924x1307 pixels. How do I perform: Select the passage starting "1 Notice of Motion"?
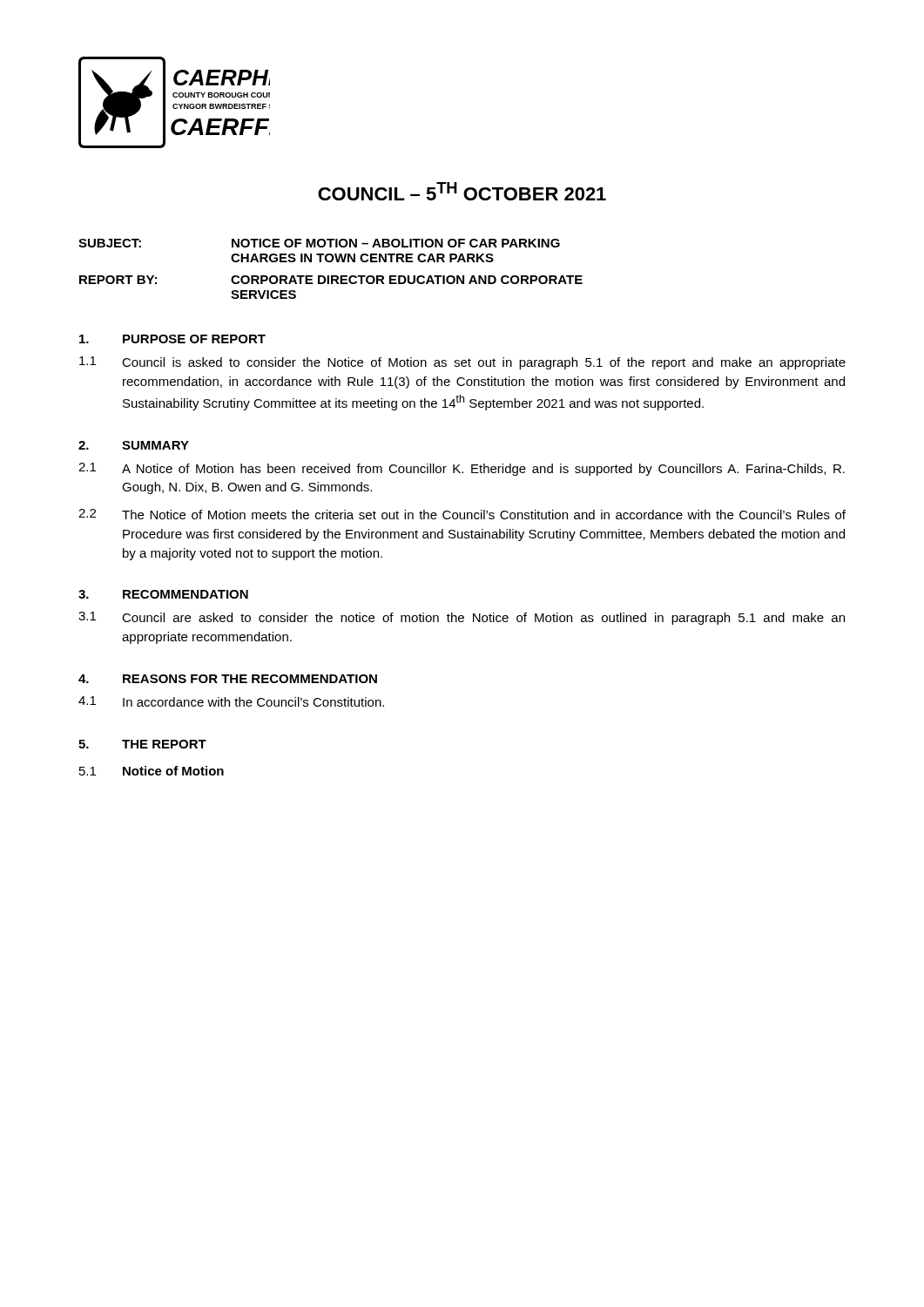pos(151,770)
